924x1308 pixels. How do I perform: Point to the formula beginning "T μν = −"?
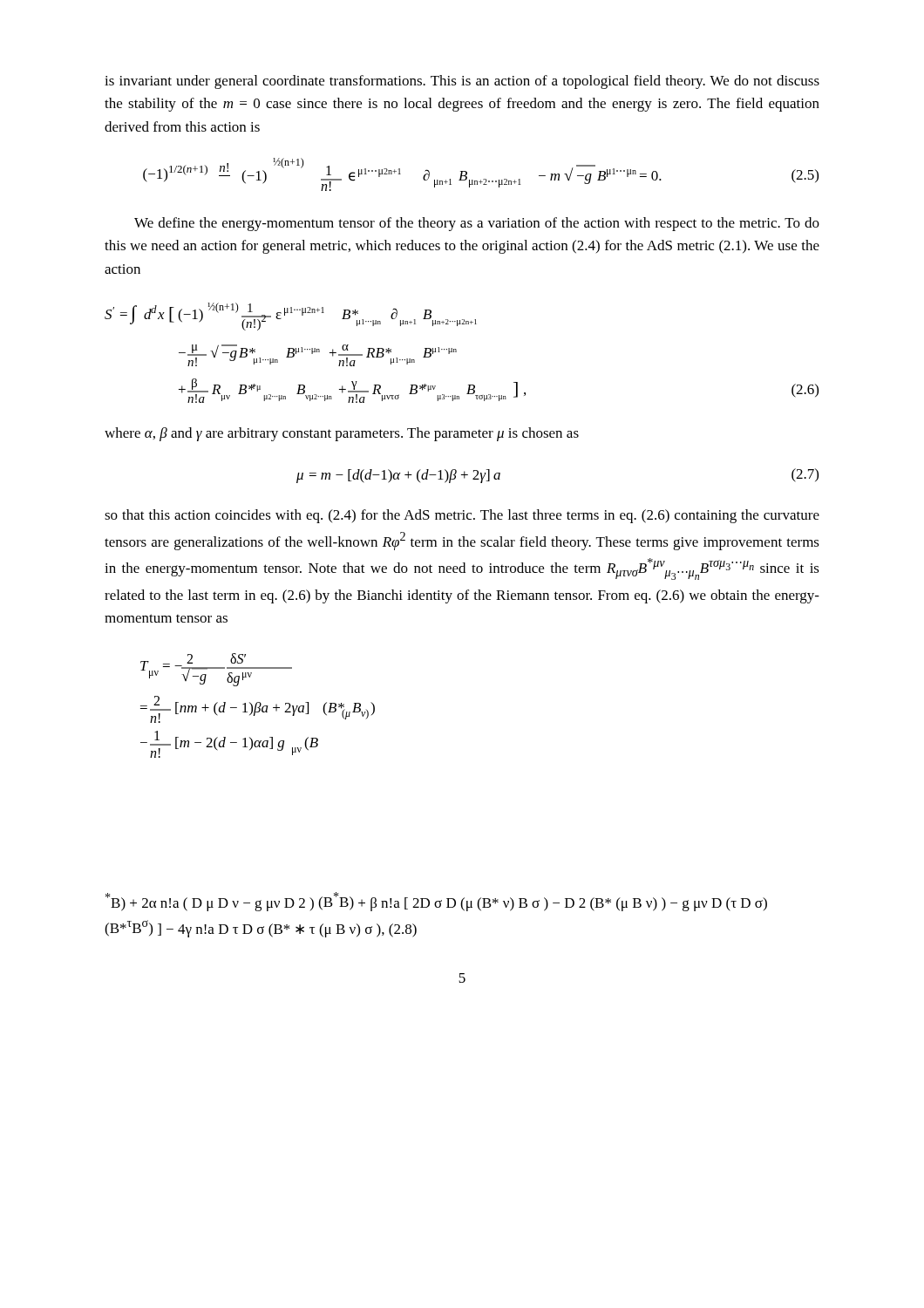(216, 670)
